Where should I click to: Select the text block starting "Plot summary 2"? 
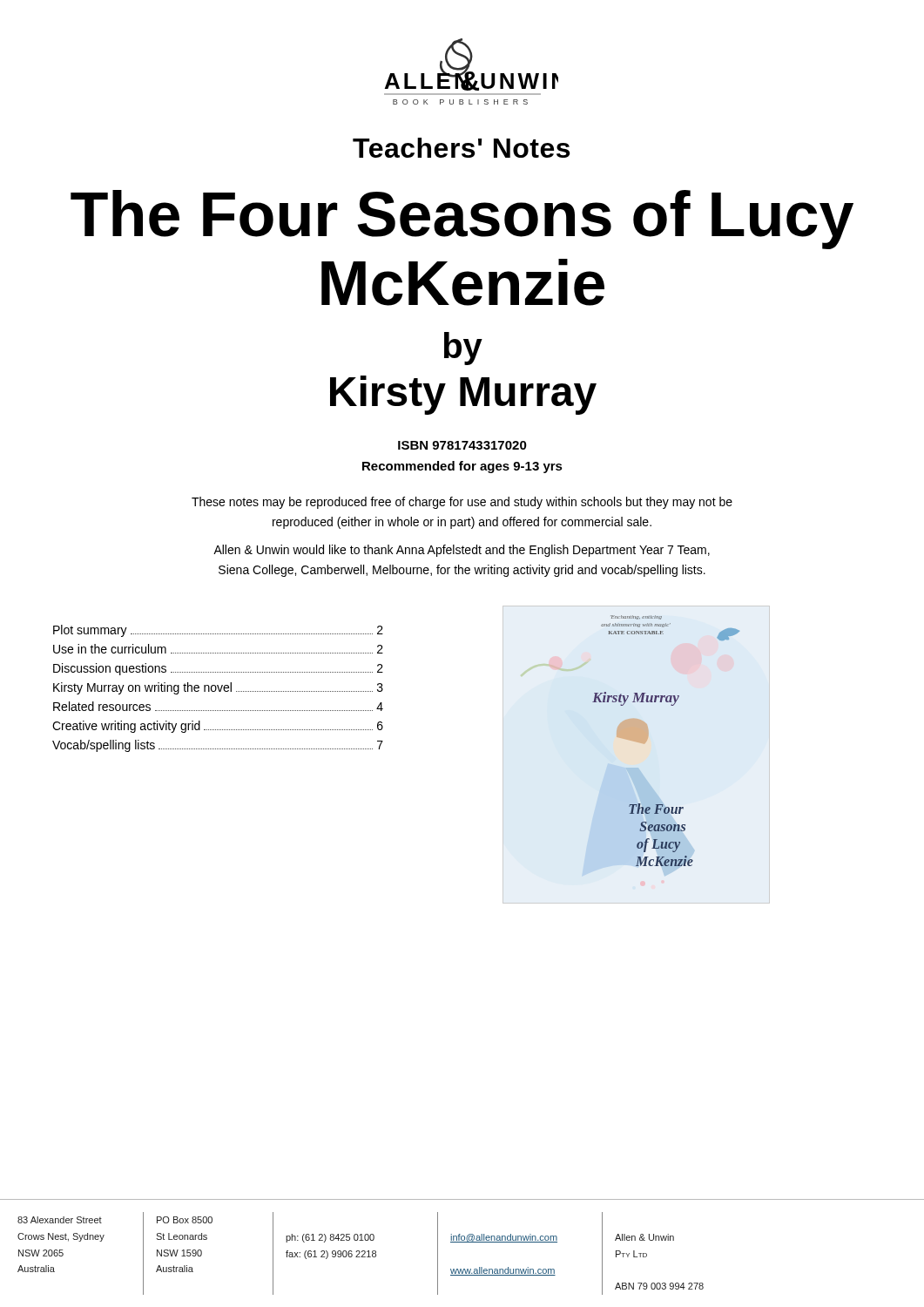pos(218,630)
